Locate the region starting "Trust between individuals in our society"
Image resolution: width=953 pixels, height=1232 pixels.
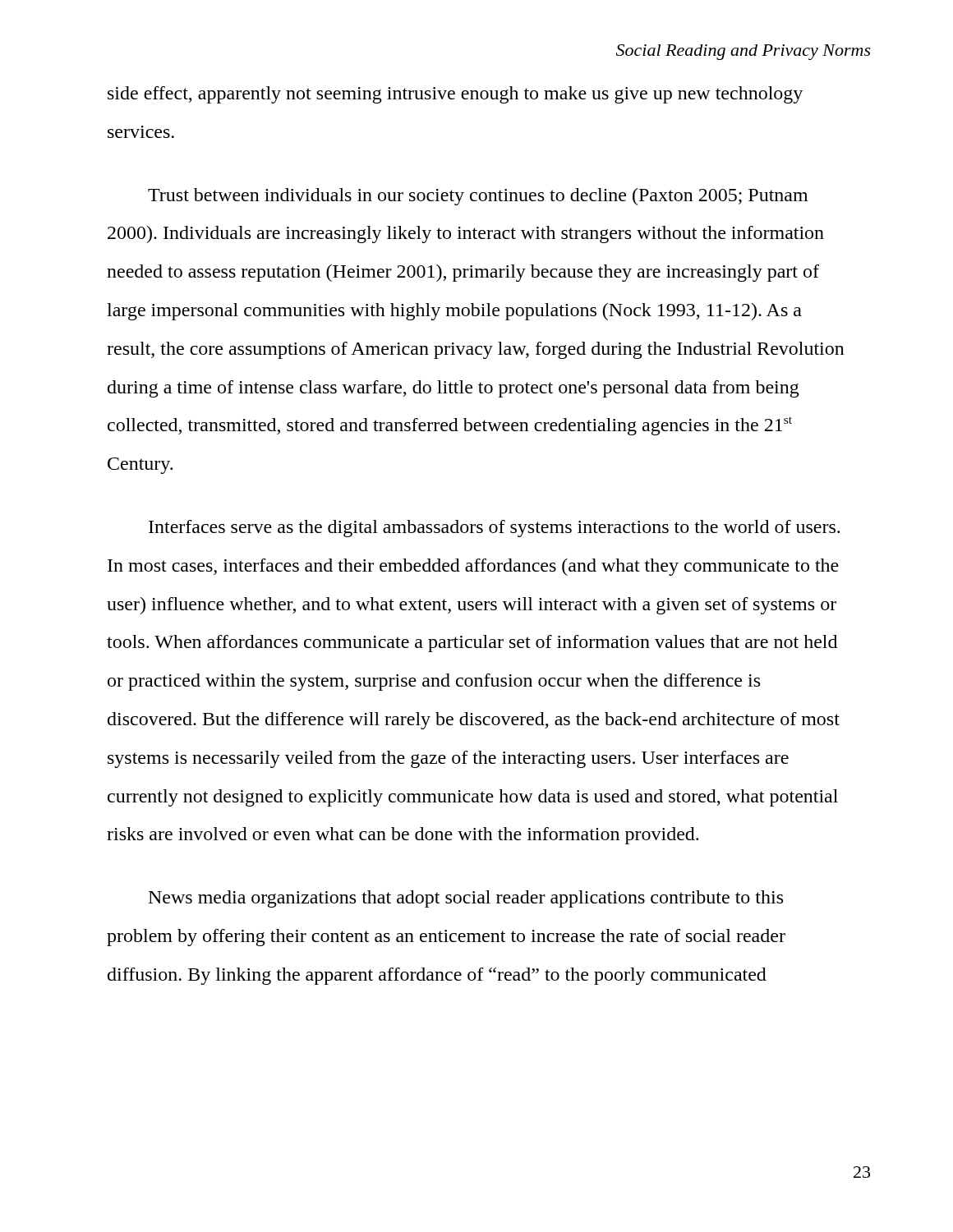[x=478, y=197]
